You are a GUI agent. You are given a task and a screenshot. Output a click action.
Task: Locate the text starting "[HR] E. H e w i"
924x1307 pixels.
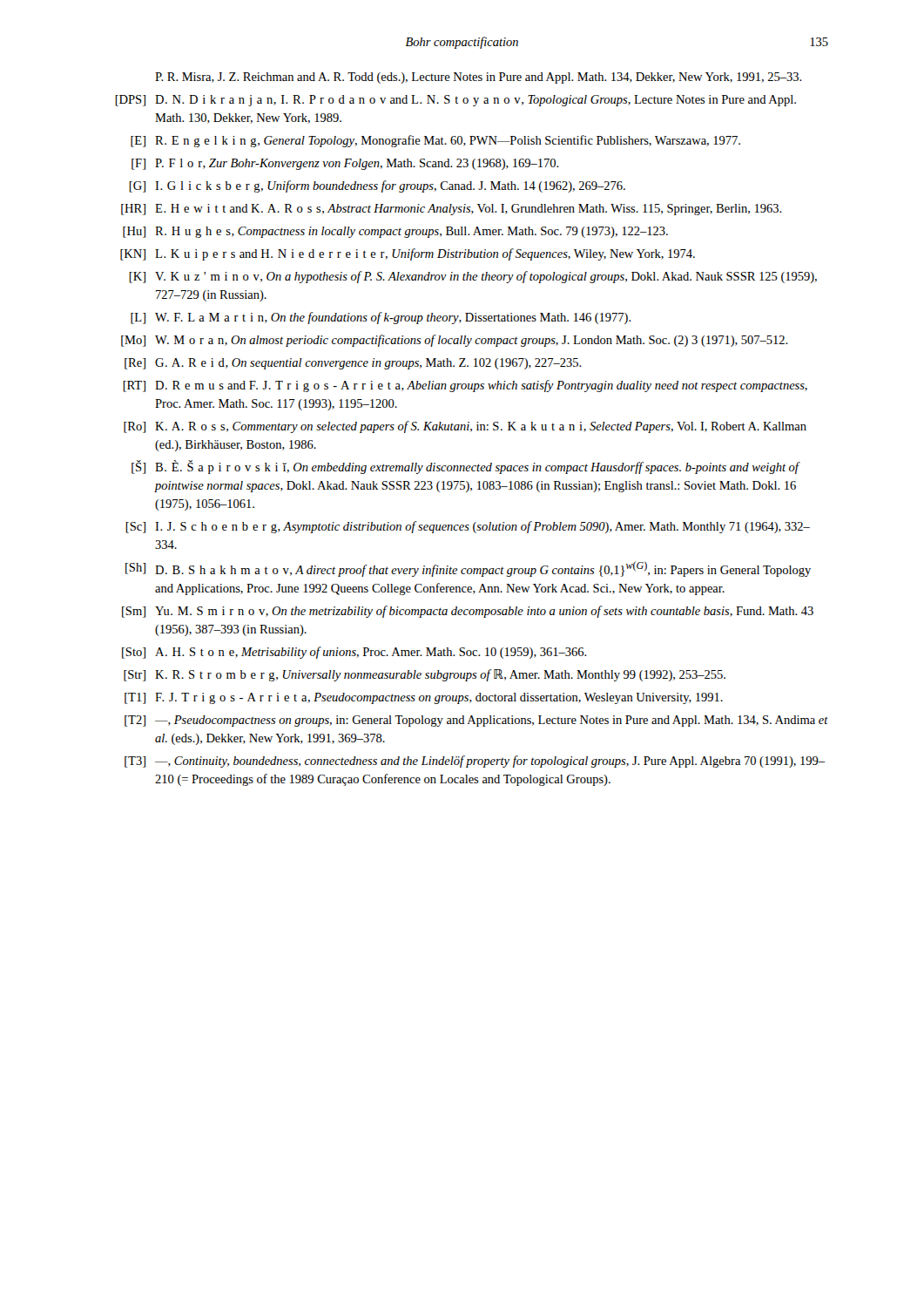tap(439, 209)
